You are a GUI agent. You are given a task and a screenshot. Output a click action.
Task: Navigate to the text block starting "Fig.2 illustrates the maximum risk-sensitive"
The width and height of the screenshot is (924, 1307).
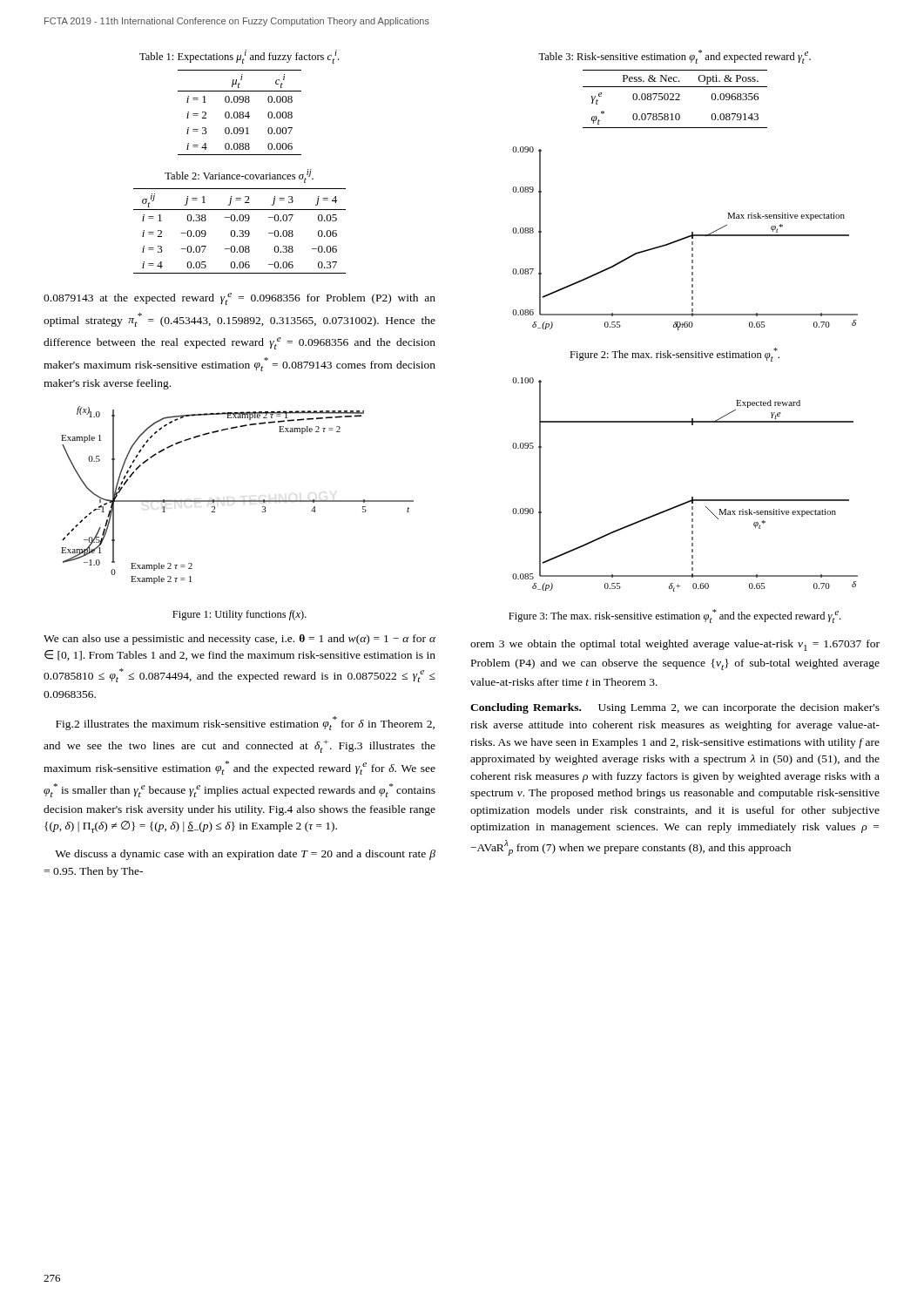(x=240, y=774)
